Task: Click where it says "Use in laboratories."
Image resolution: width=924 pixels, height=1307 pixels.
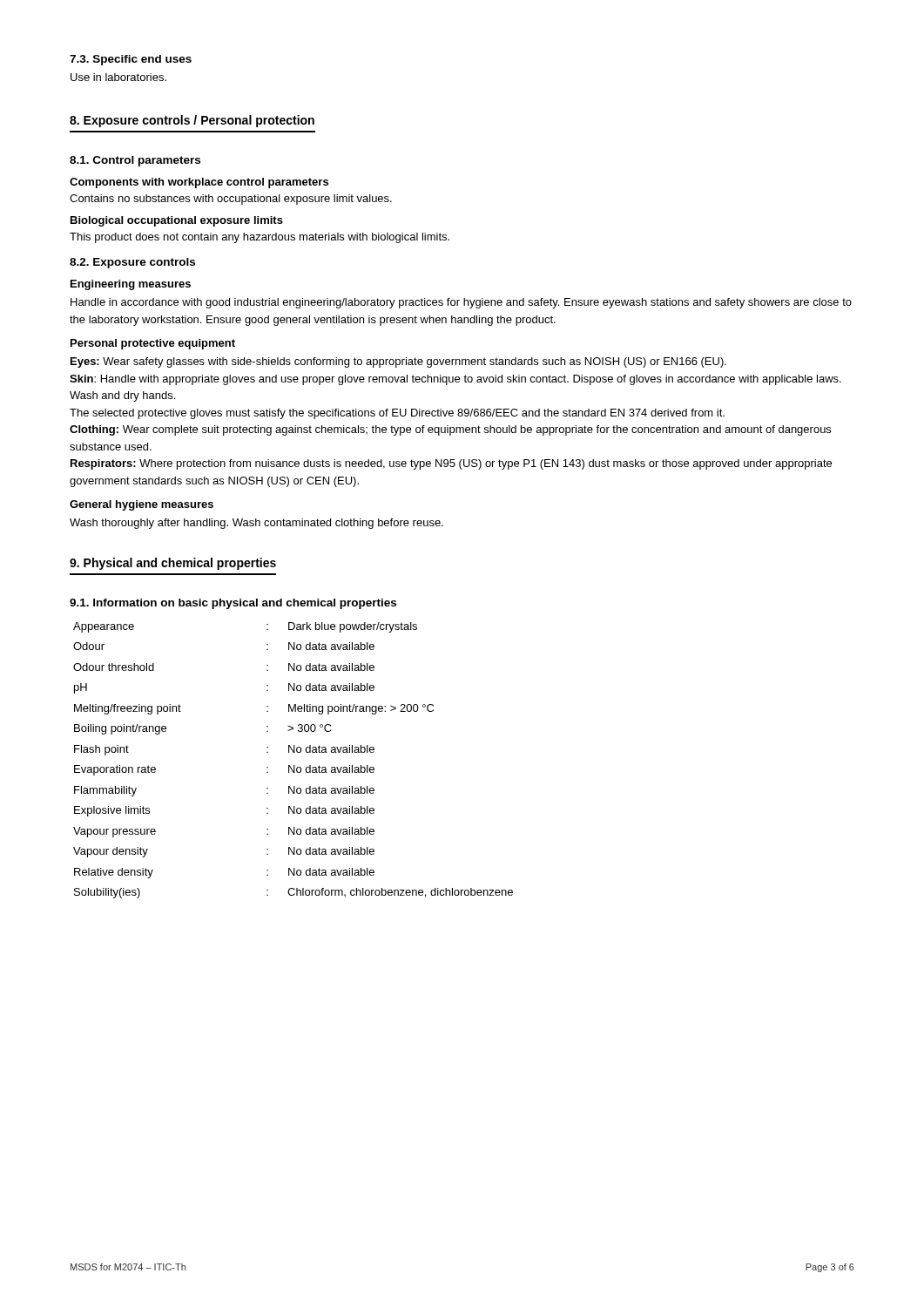Action: (x=118, y=77)
